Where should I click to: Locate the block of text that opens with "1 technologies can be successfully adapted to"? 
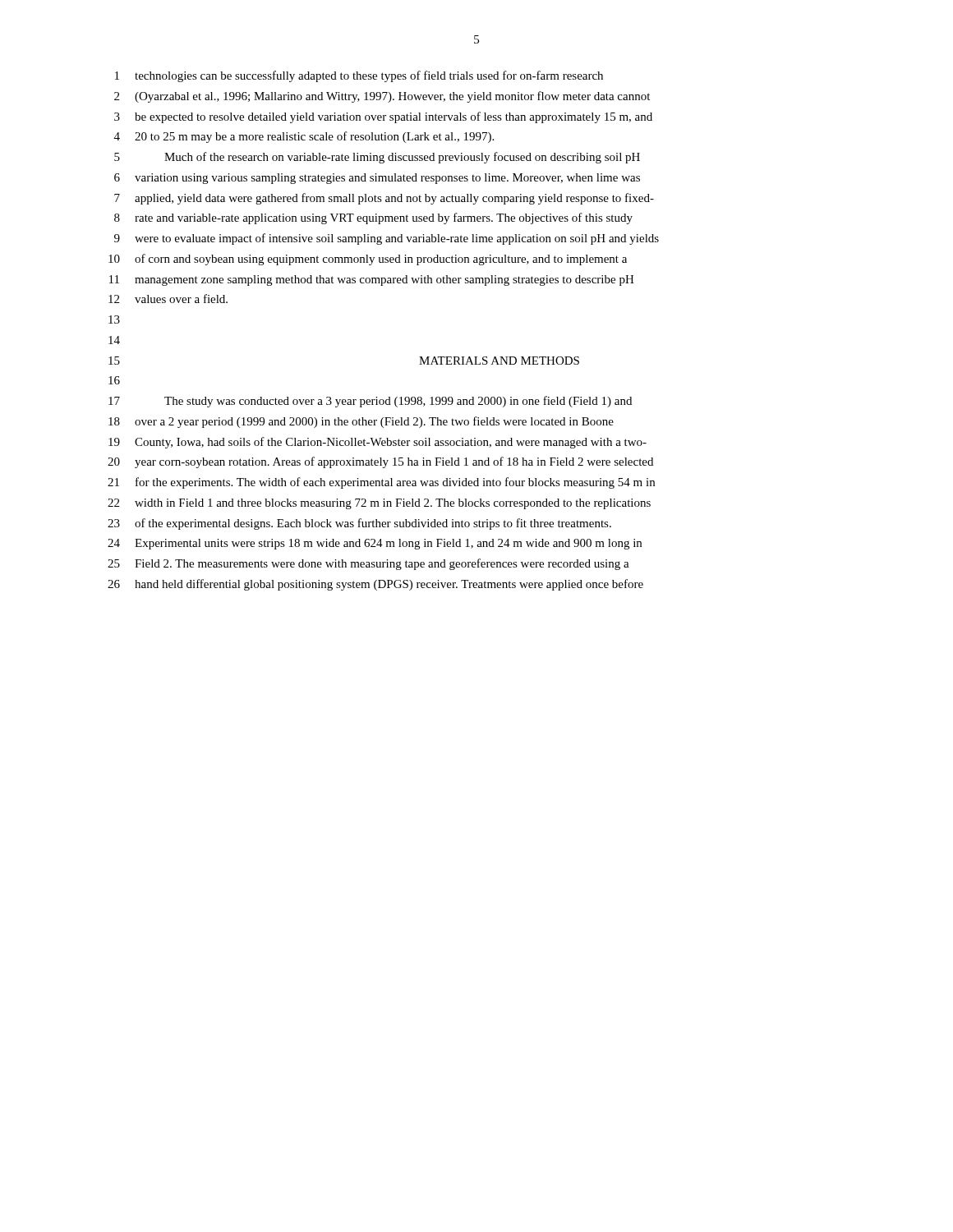click(476, 76)
